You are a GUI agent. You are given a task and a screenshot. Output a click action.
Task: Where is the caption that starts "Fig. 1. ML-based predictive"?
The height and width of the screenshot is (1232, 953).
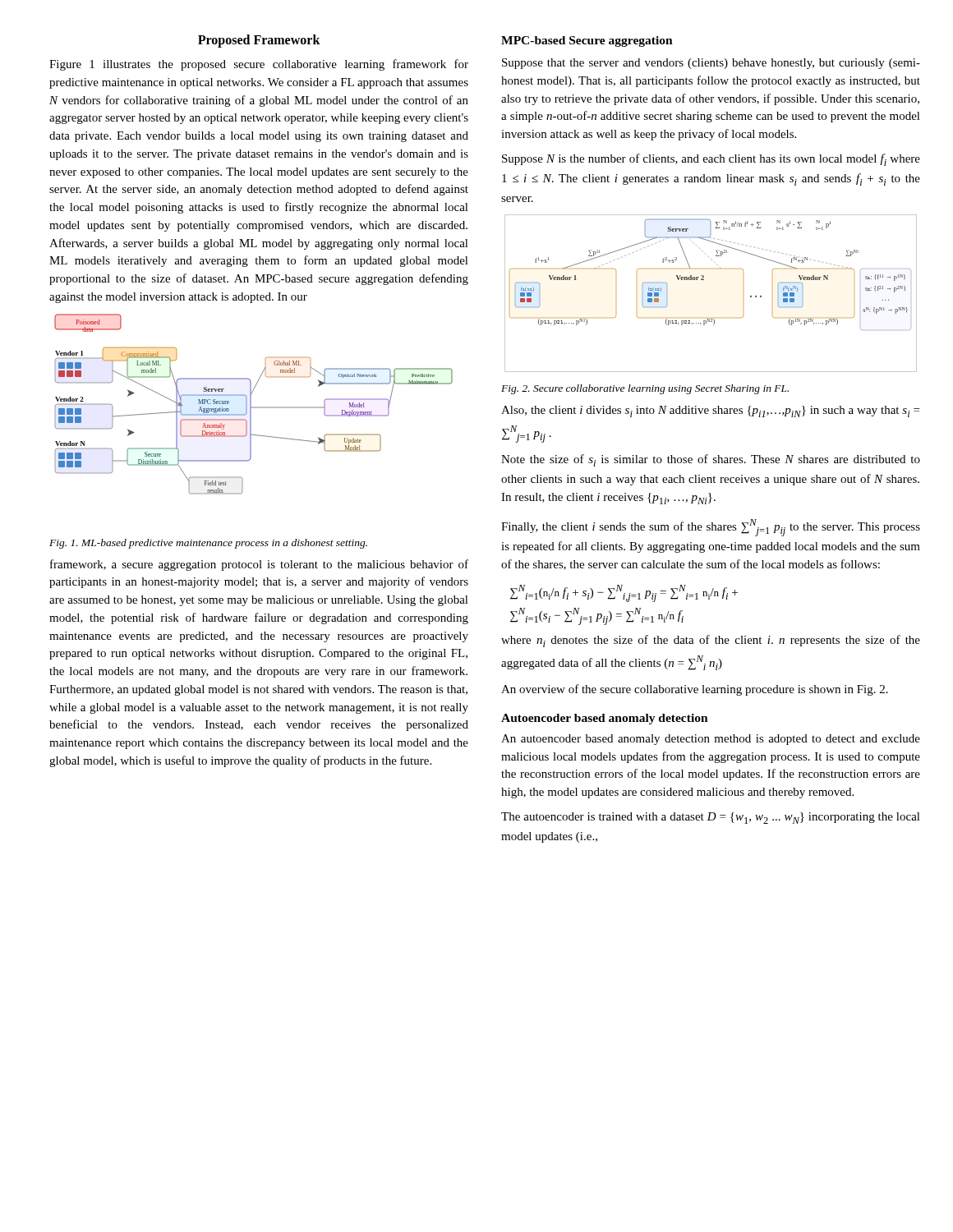pos(209,542)
